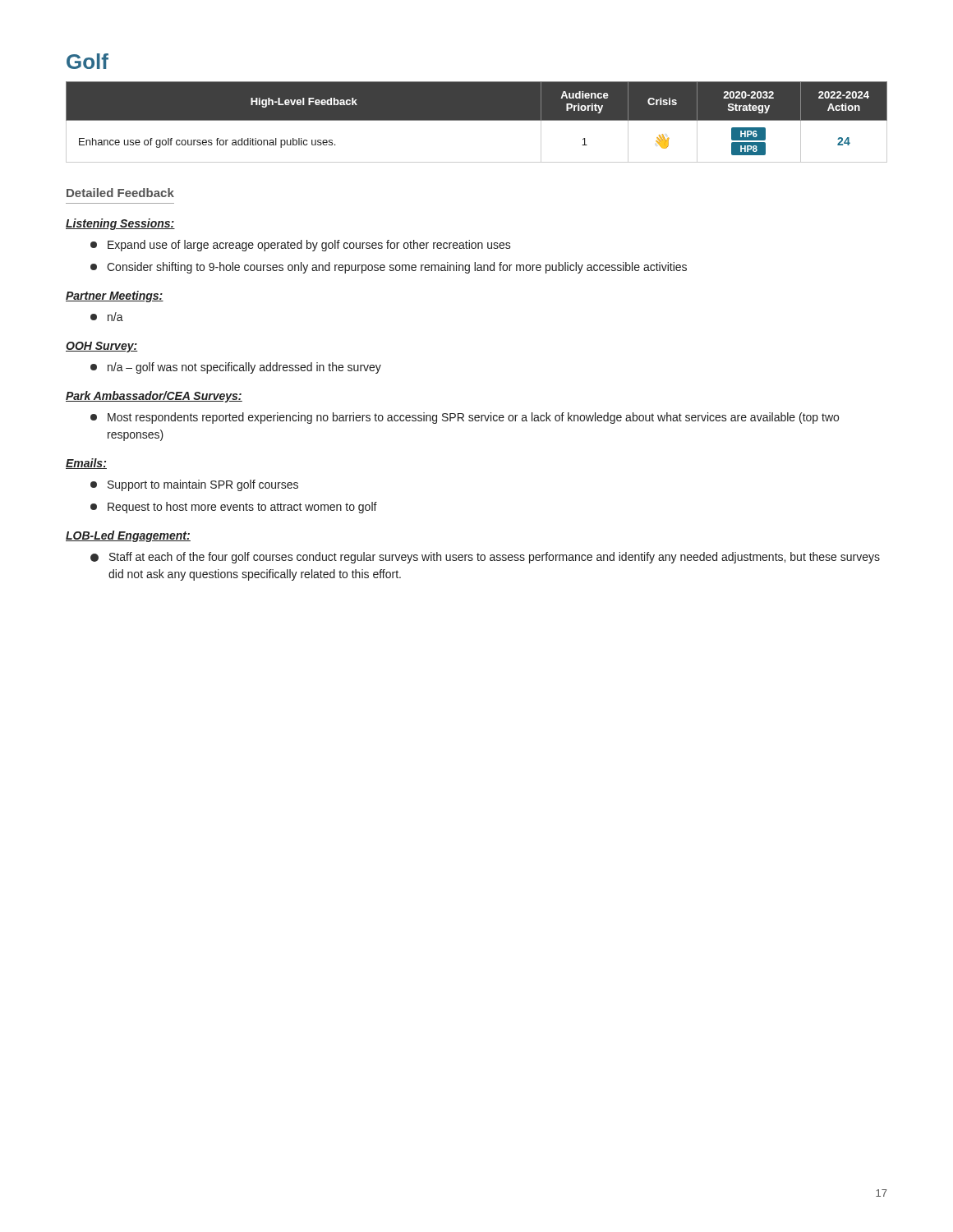Screen dimensions: 1232x953
Task: Locate the block of text that opens with "Most respondents reported experiencing no barriers to"
Action: (x=489, y=426)
